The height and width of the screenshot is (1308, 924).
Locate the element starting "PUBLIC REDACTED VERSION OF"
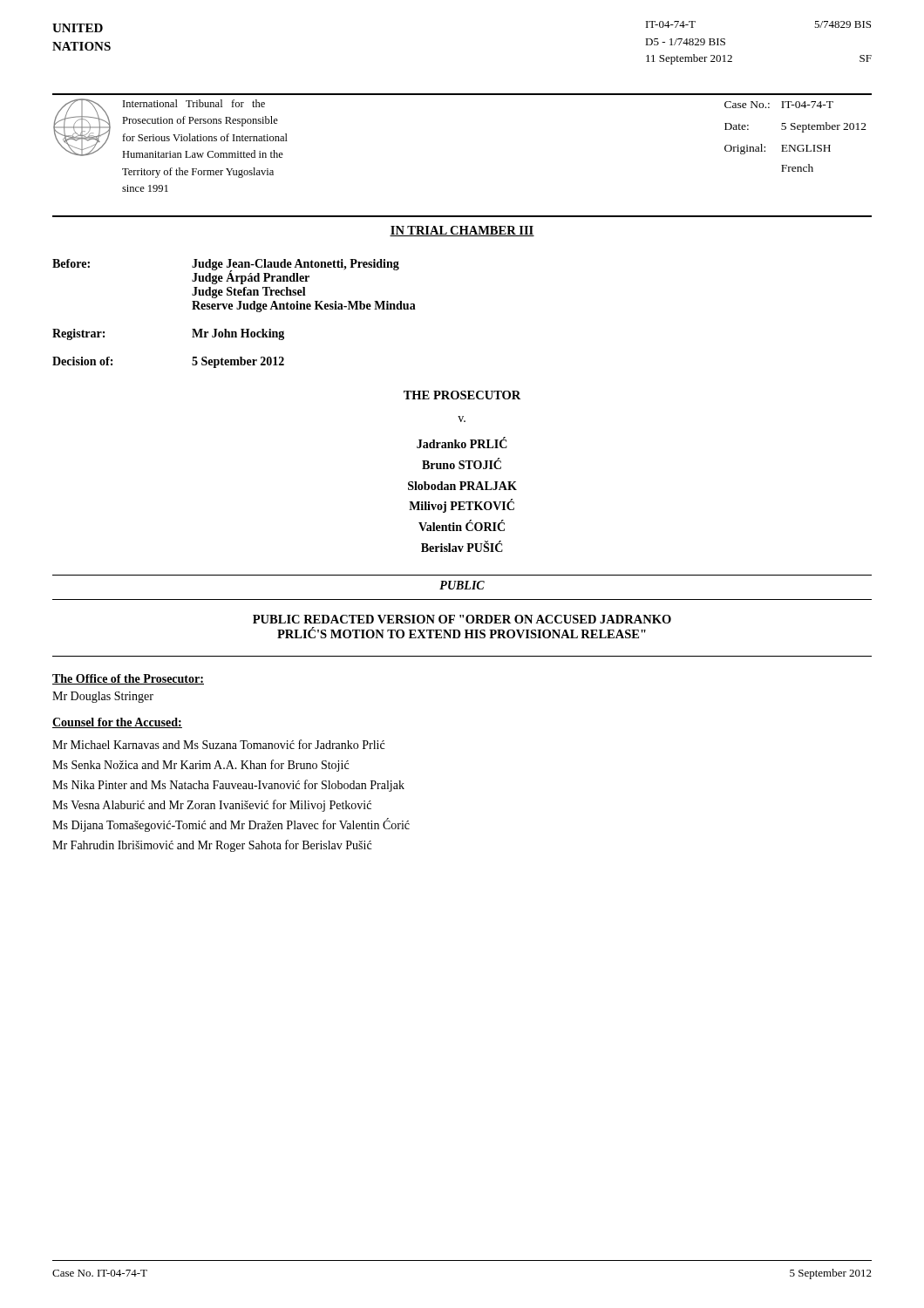pyautogui.click(x=462, y=626)
